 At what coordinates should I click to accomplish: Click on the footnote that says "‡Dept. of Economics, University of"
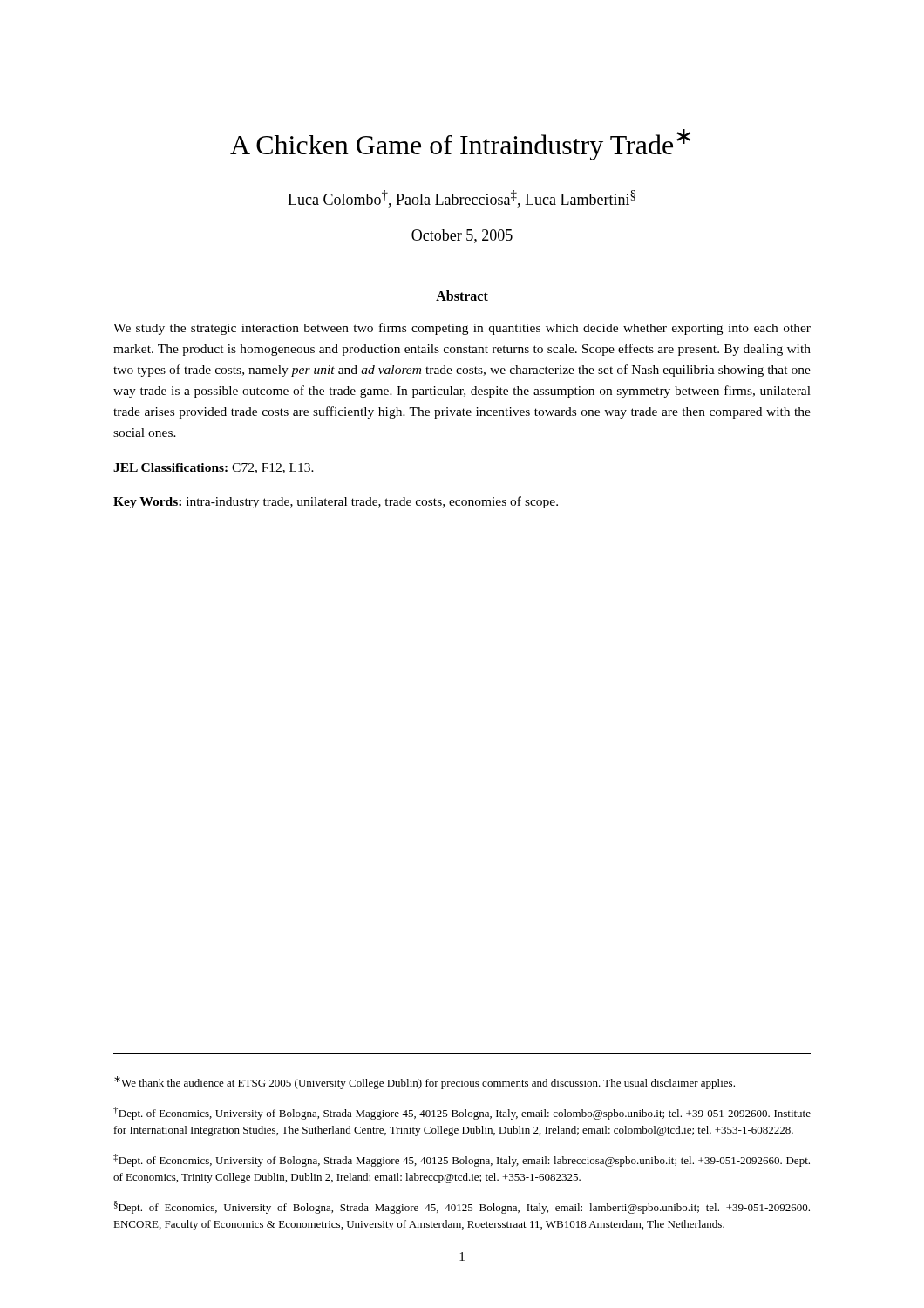coord(462,1168)
